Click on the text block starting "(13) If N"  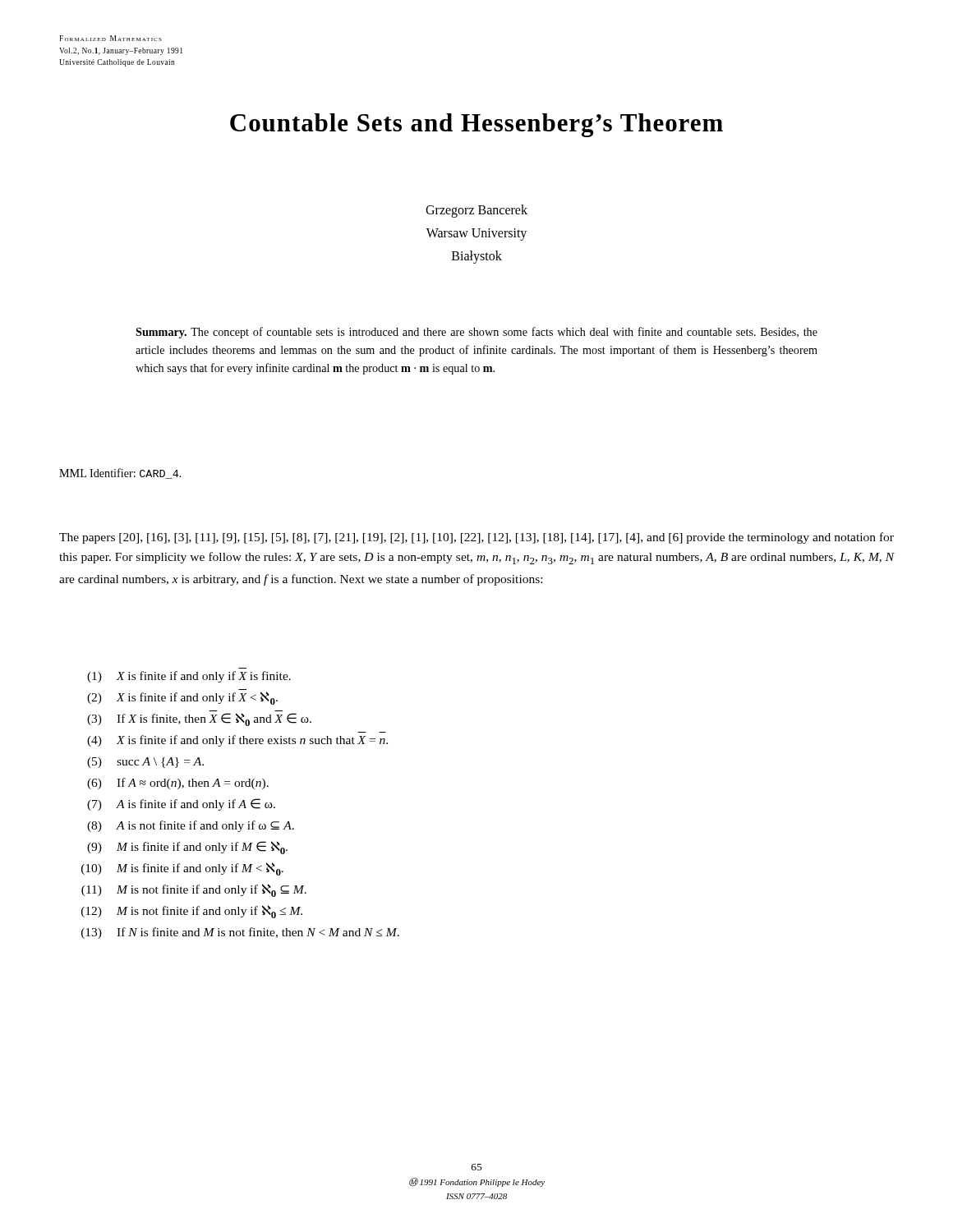pyautogui.click(x=240, y=933)
